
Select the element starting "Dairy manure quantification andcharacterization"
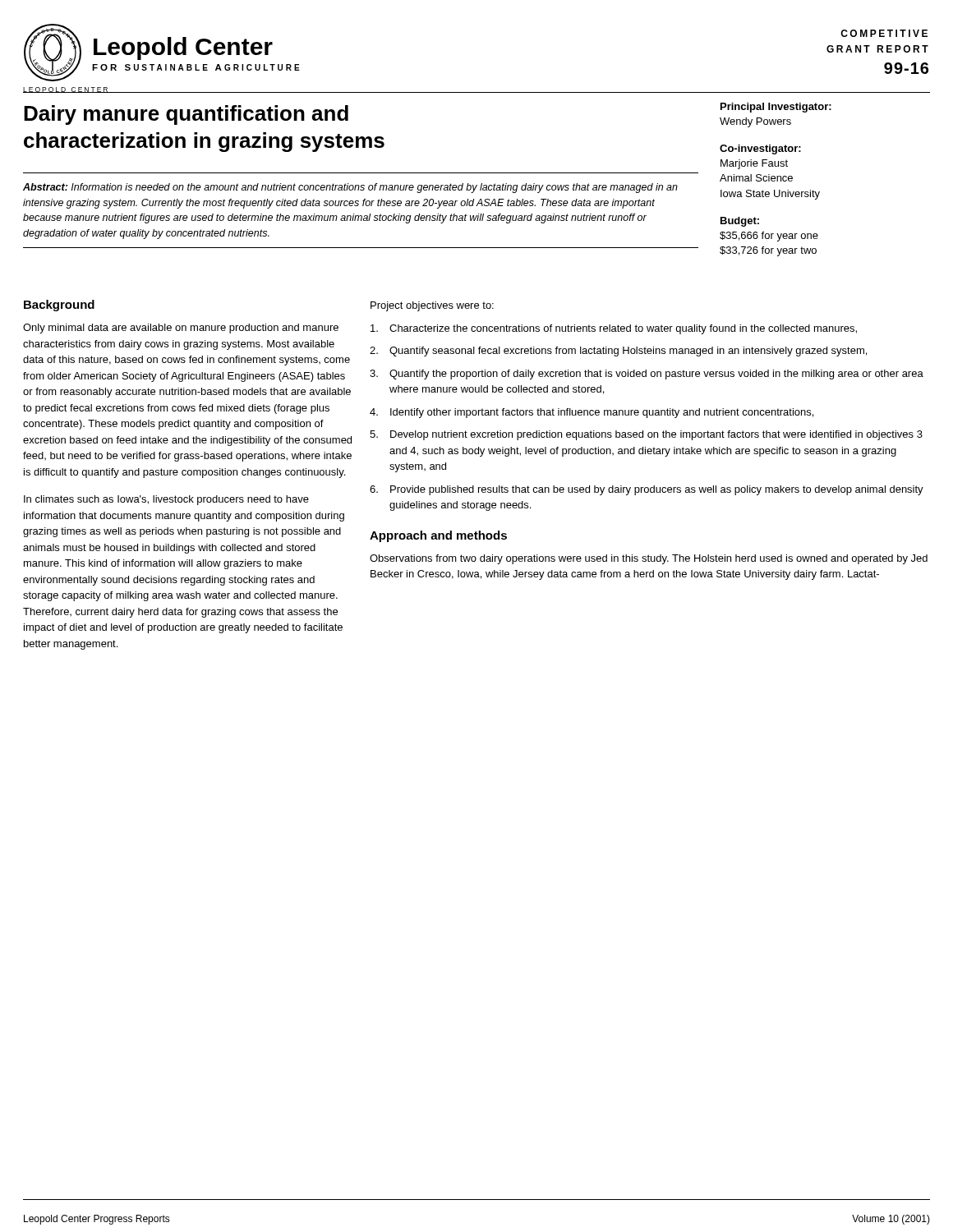361,128
